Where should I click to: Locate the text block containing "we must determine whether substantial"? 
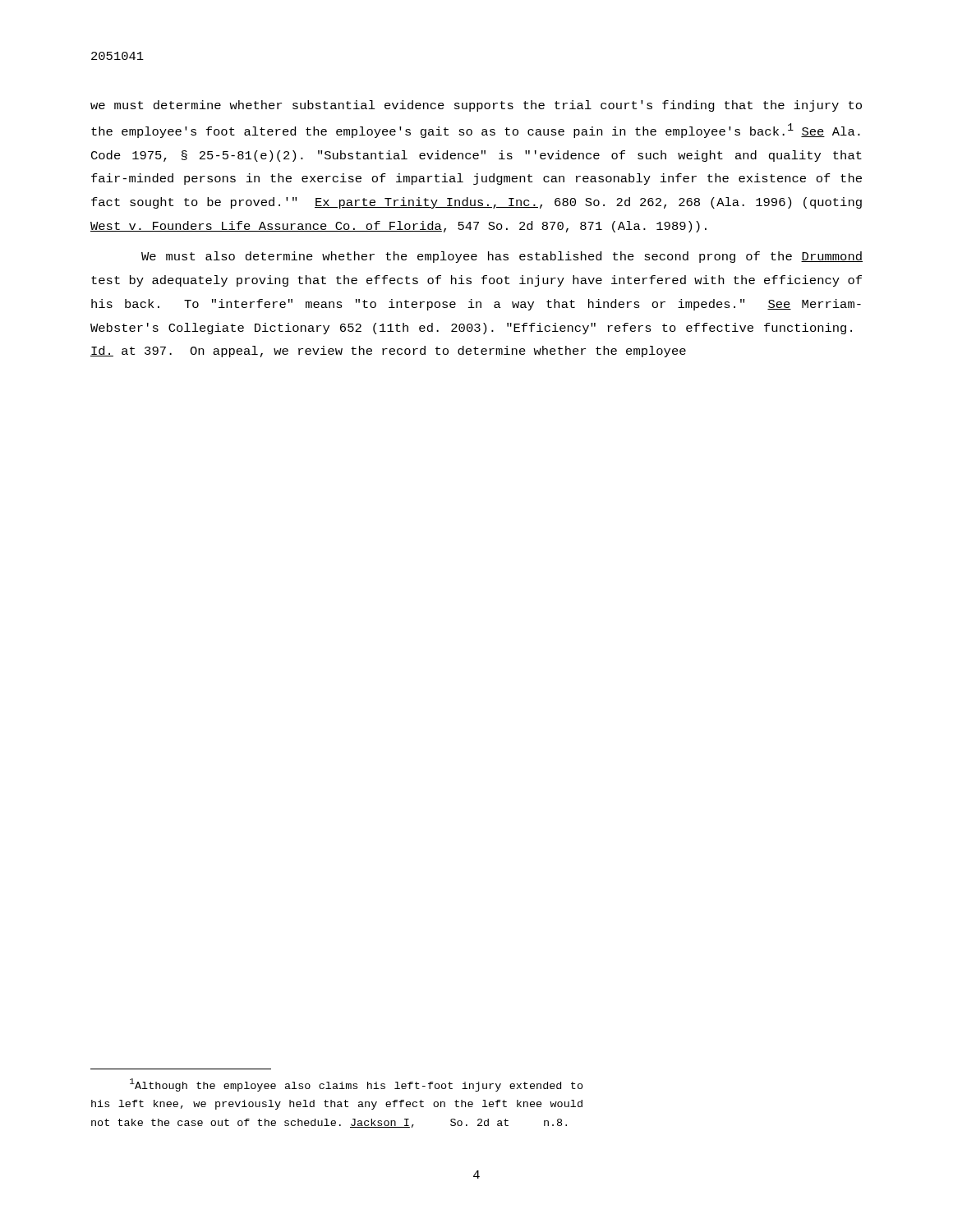(476, 229)
